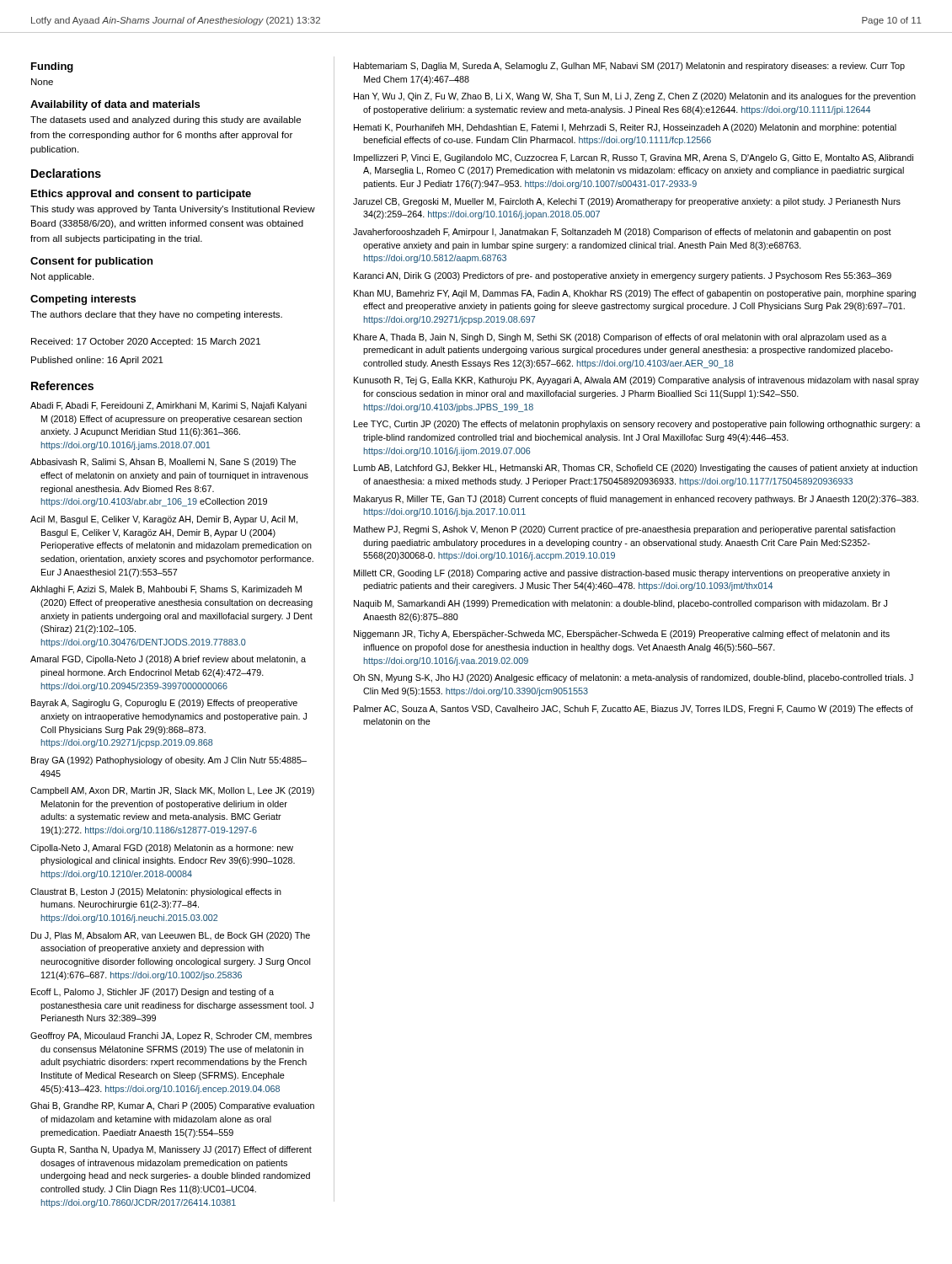Locate the element starting "Karanci AN, Dirik"
This screenshot has width=952, height=1264.
[622, 276]
